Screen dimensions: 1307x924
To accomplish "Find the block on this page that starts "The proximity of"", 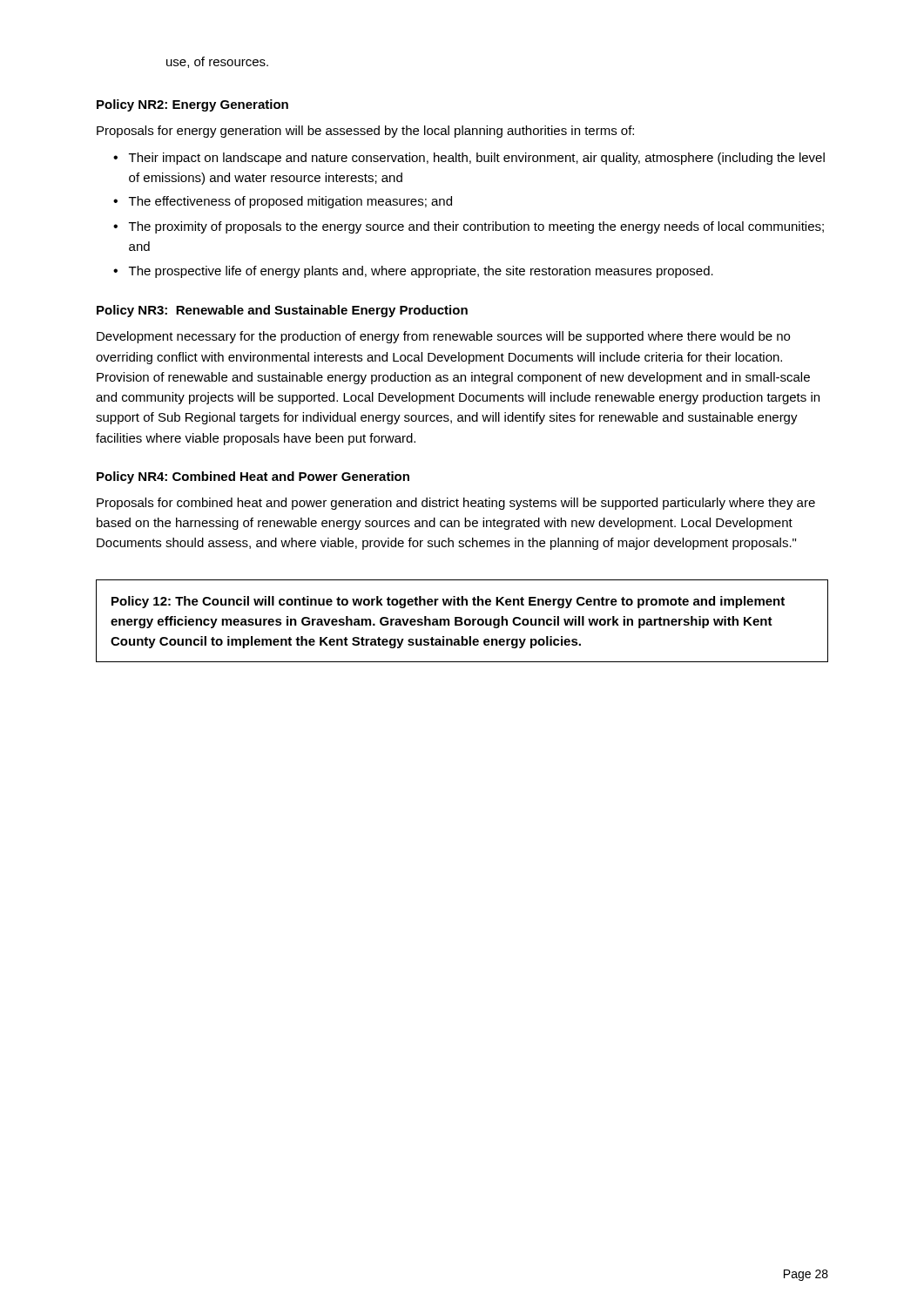I will coord(478,236).
